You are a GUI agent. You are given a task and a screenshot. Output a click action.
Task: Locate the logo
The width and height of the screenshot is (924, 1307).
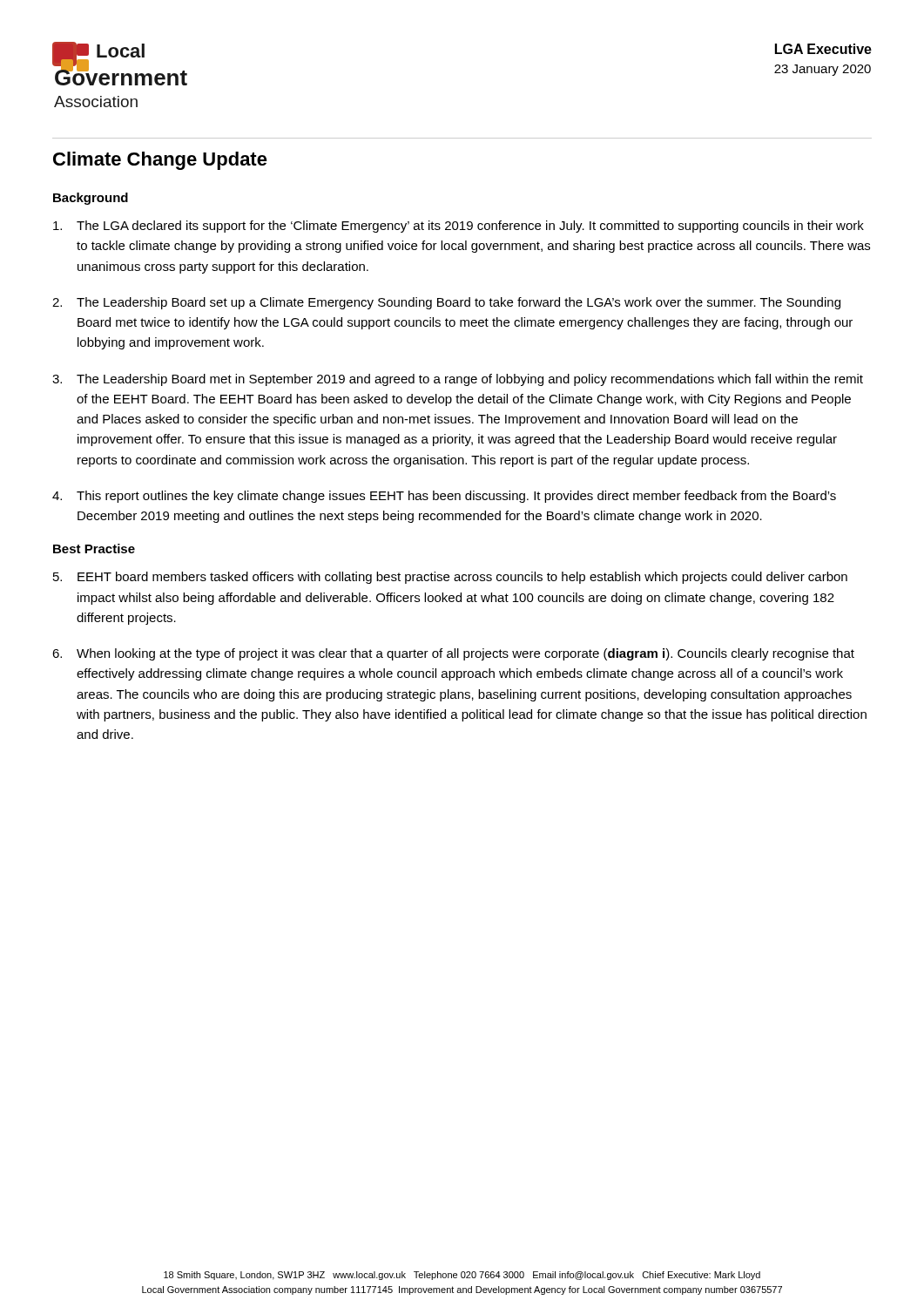pyautogui.click(x=139, y=79)
